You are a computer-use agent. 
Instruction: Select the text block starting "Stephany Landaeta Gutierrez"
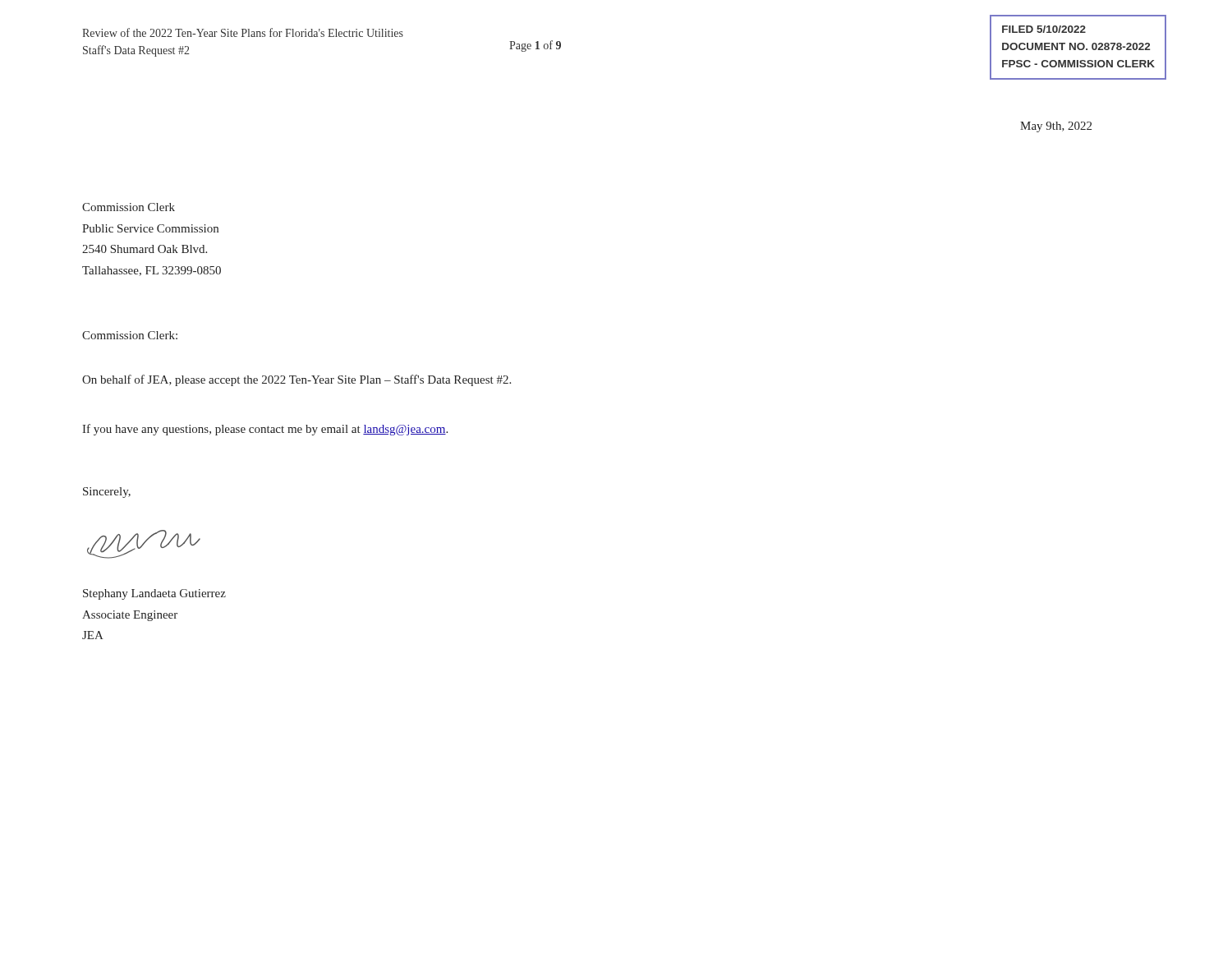[154, 614]
